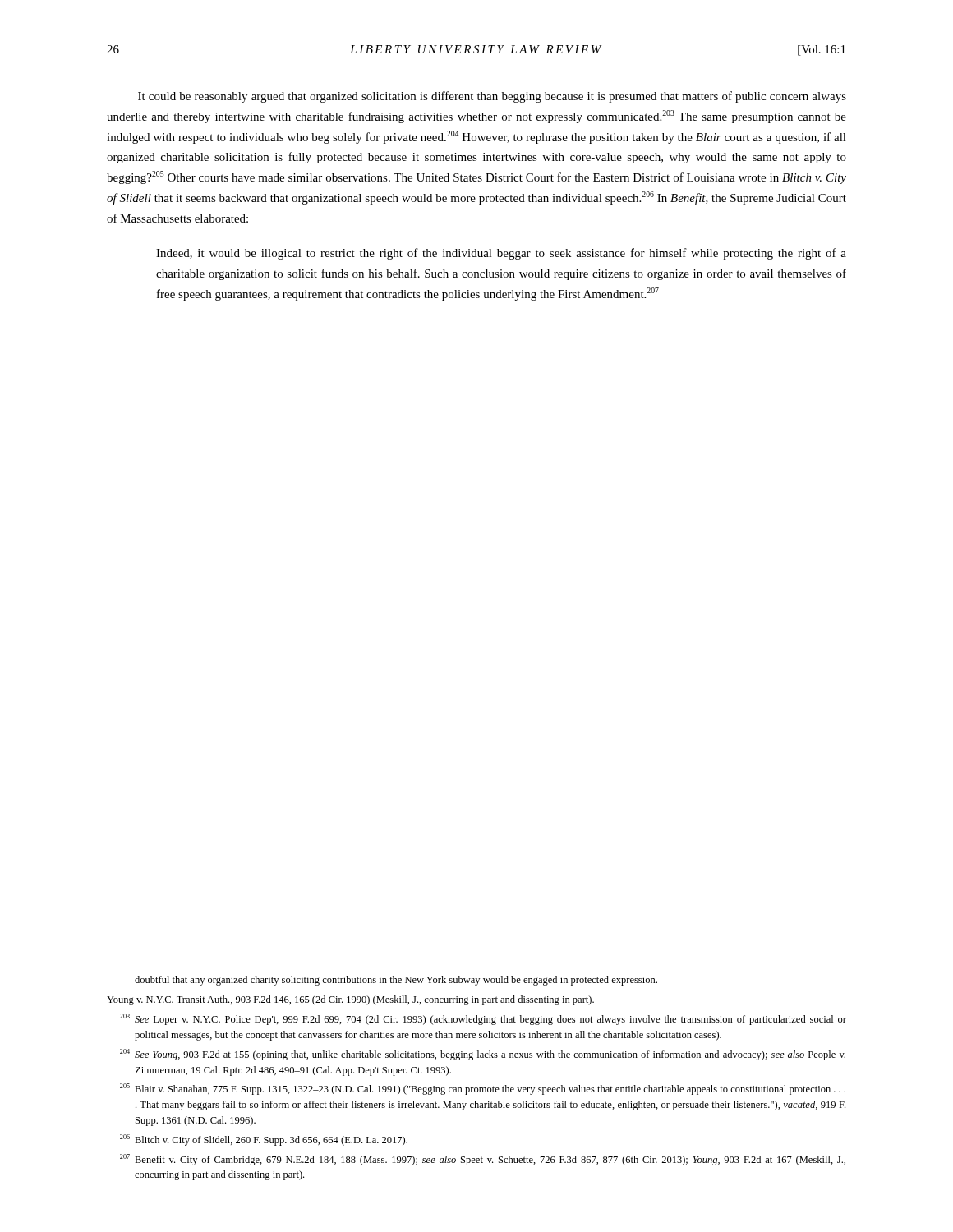Click the passage that begins "205 Blair v. Shanahan, 775 F. Supp."
The image size is (953, 1232).
click(x=476, y=1105)
